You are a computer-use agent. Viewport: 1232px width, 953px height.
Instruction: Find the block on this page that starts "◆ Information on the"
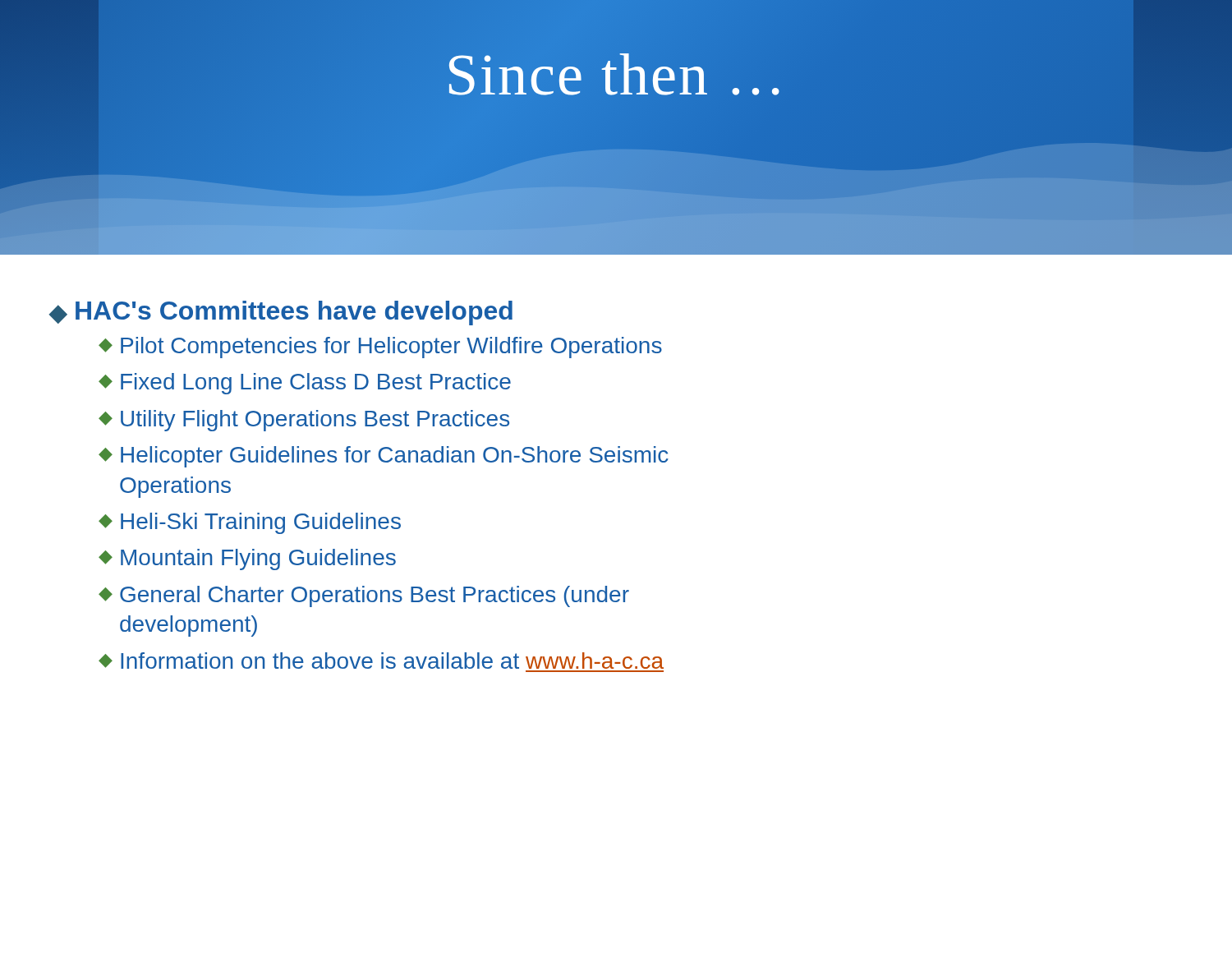381,661
